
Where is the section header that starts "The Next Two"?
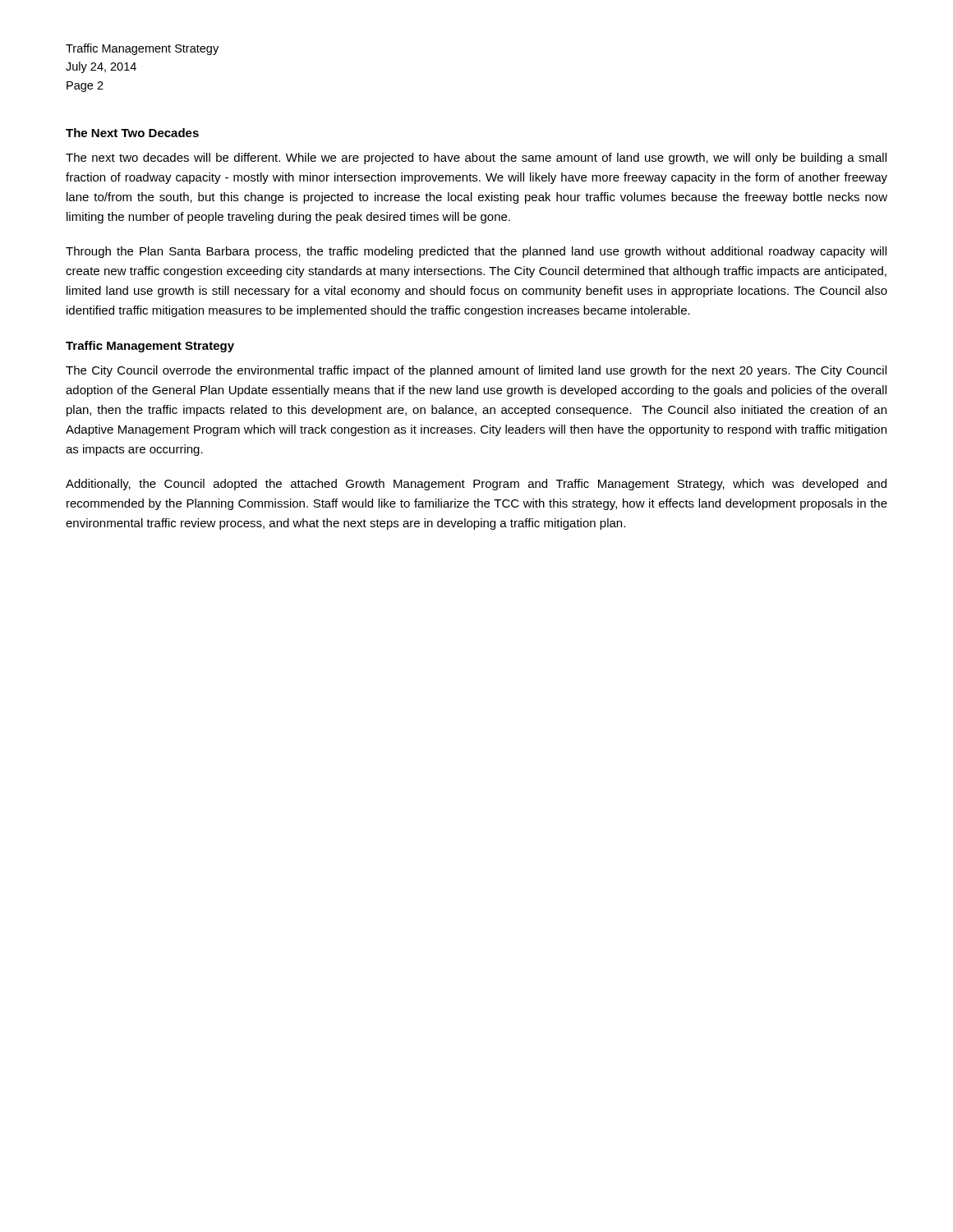(132, 133)
